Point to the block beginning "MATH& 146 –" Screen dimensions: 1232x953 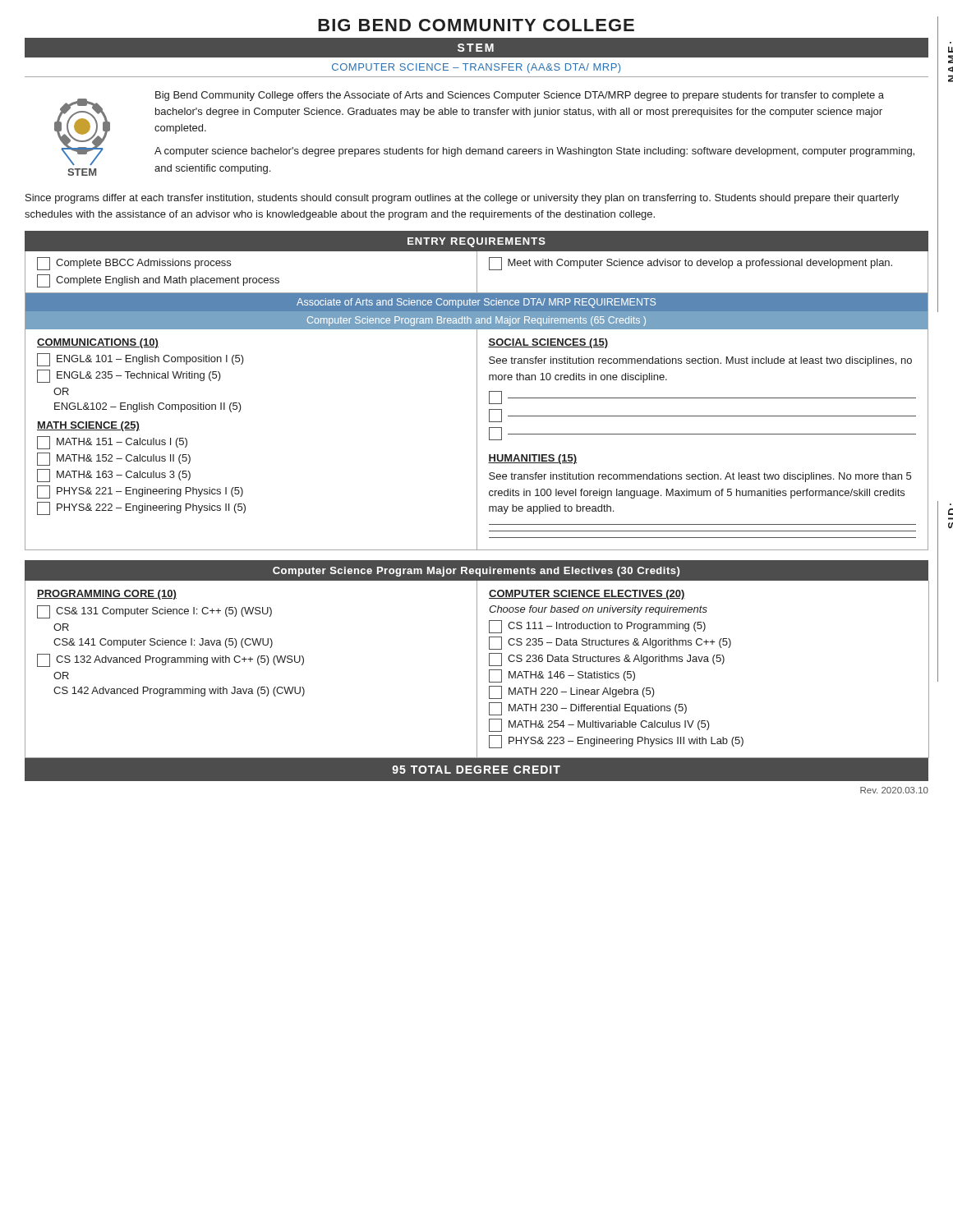pyautogui.click(x=562, y=675)
